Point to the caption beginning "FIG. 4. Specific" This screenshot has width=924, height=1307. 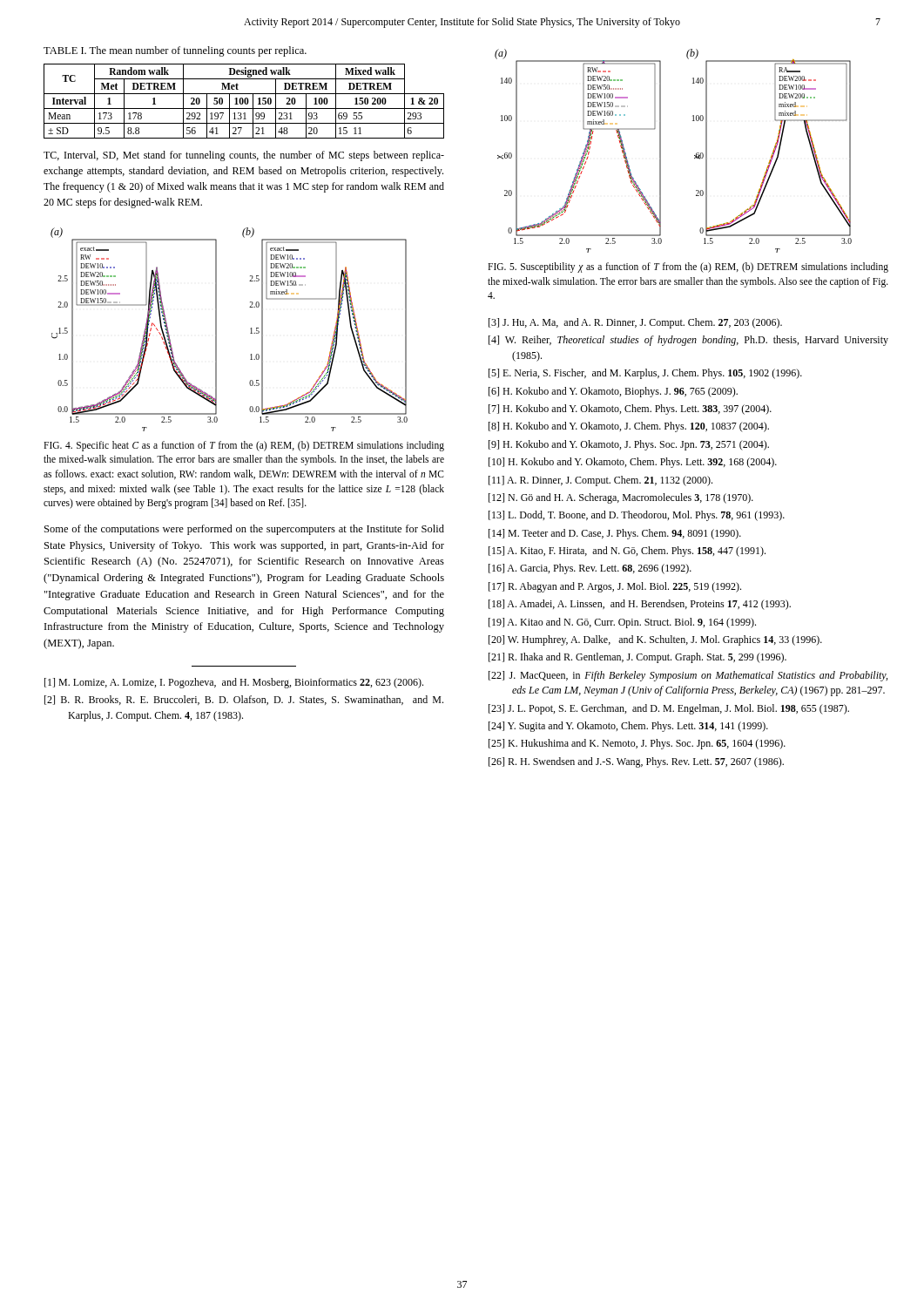click(x=244, y=474)
